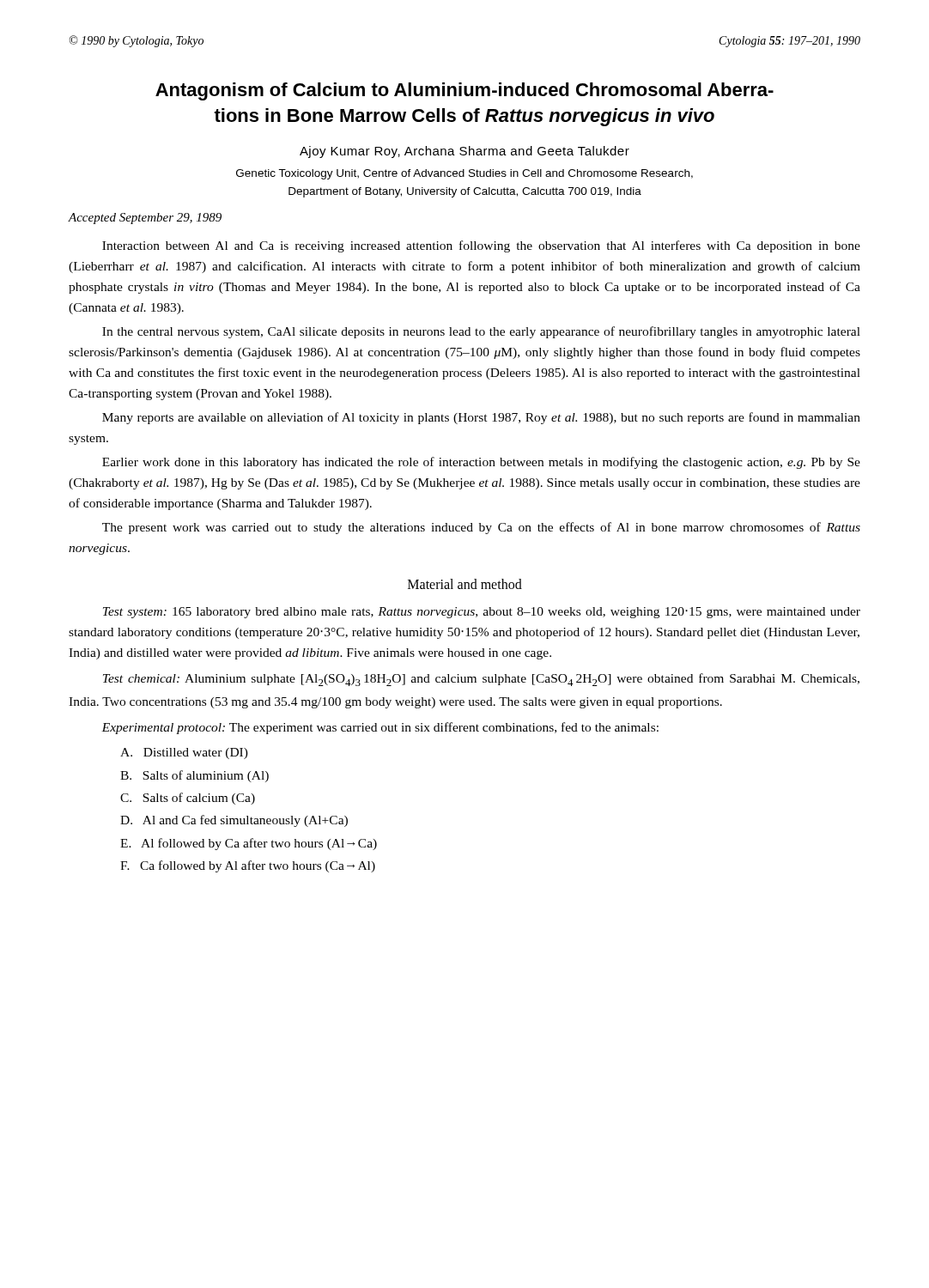
Task: Find the list item that reads "E. Al followed by Ca after"
Action: pos(249,842)
